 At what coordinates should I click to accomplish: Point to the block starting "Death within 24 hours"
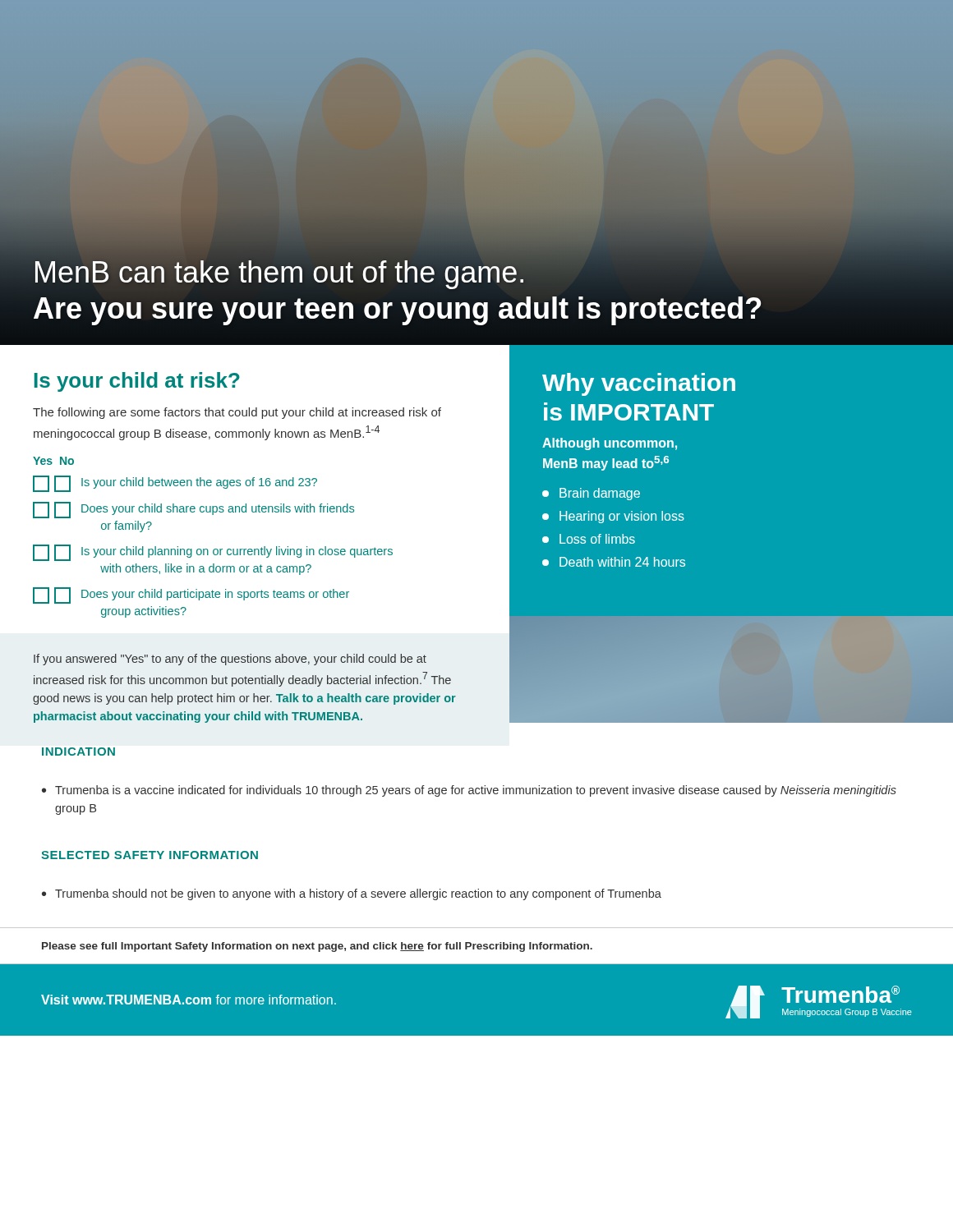(x=614, y=562)
